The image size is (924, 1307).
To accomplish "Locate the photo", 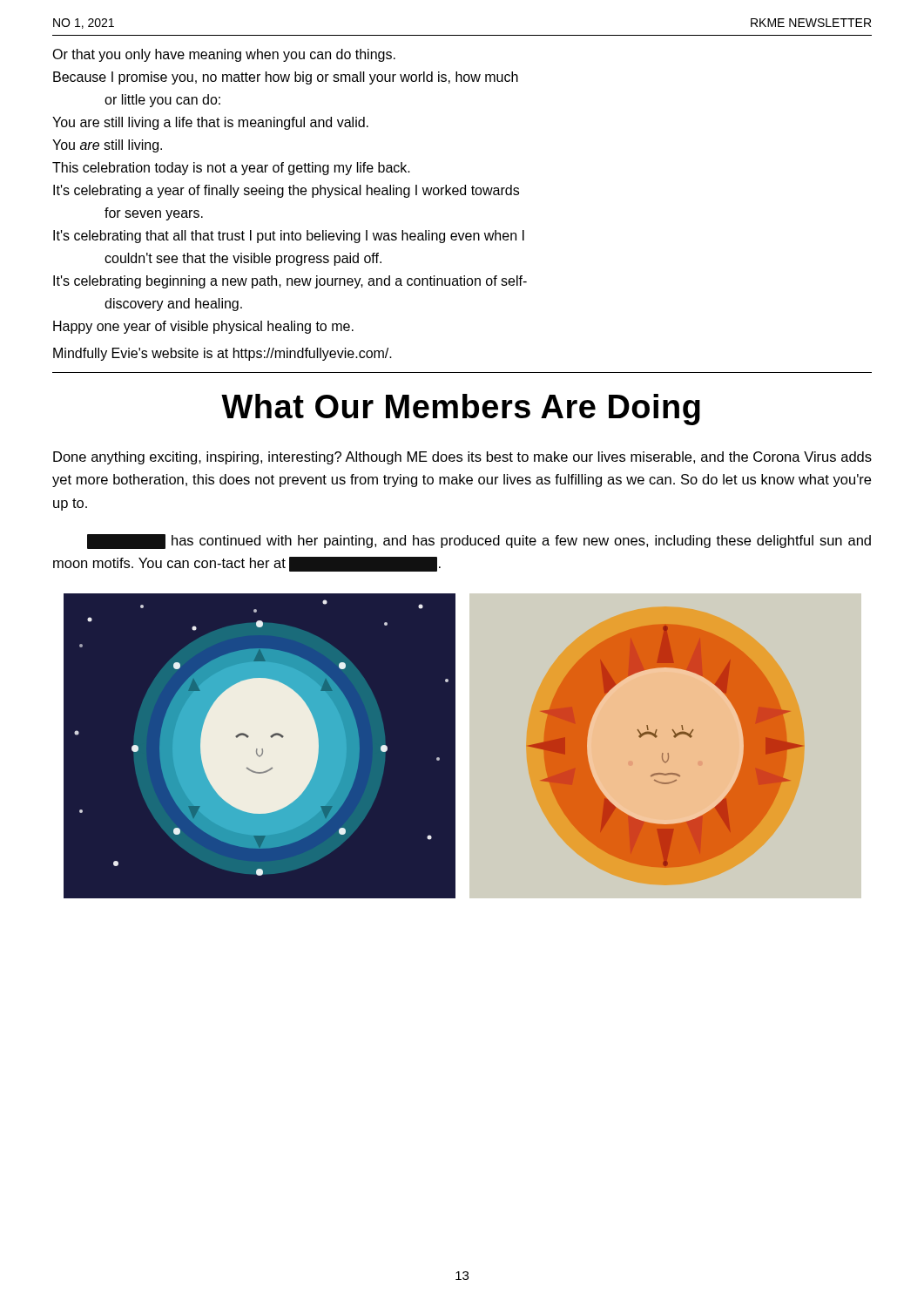I will [462, 746].
